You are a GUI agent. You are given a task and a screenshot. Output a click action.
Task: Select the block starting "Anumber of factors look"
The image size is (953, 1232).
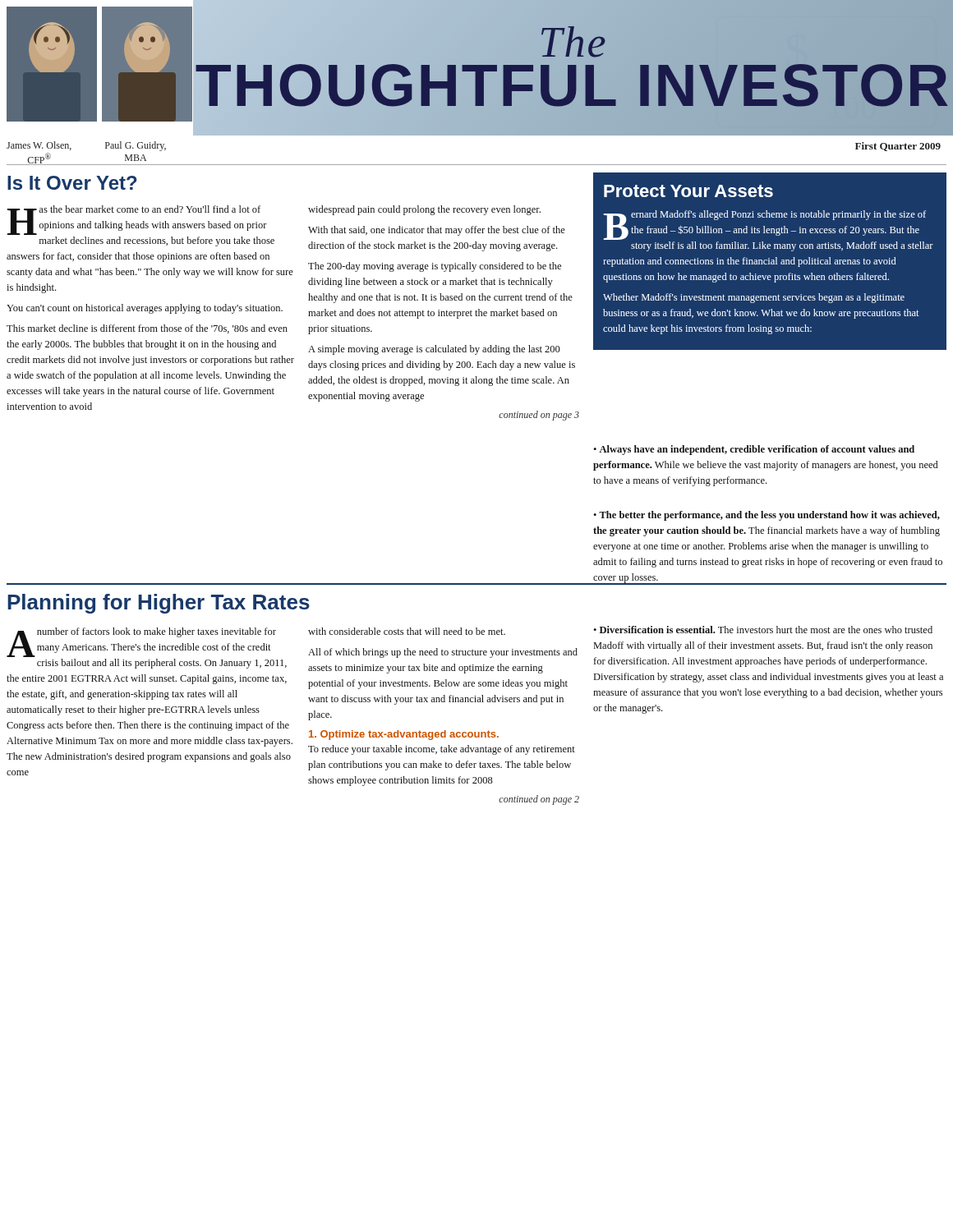tap(150, 702)
